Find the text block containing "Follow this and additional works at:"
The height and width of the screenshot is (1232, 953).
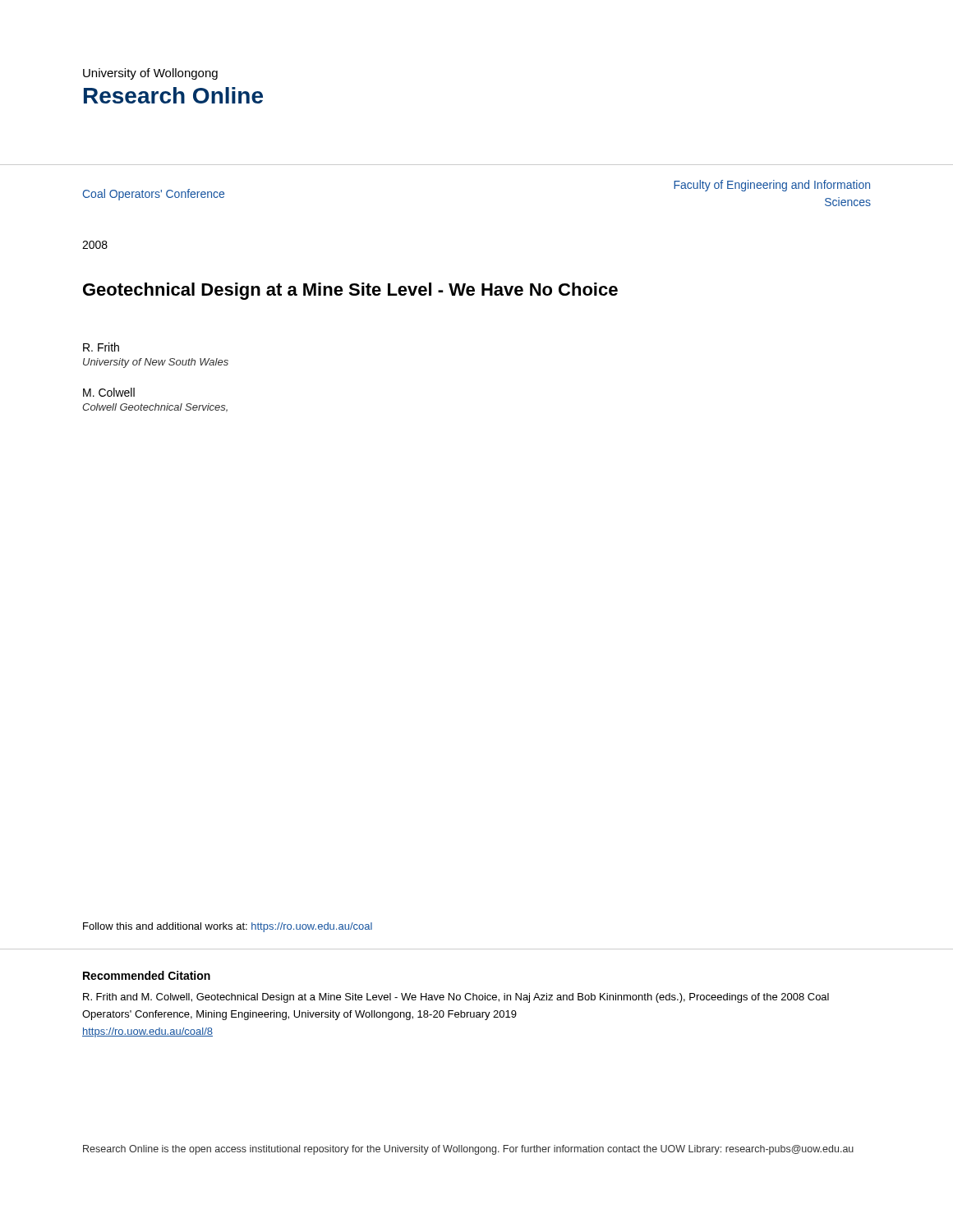(227, 926)
